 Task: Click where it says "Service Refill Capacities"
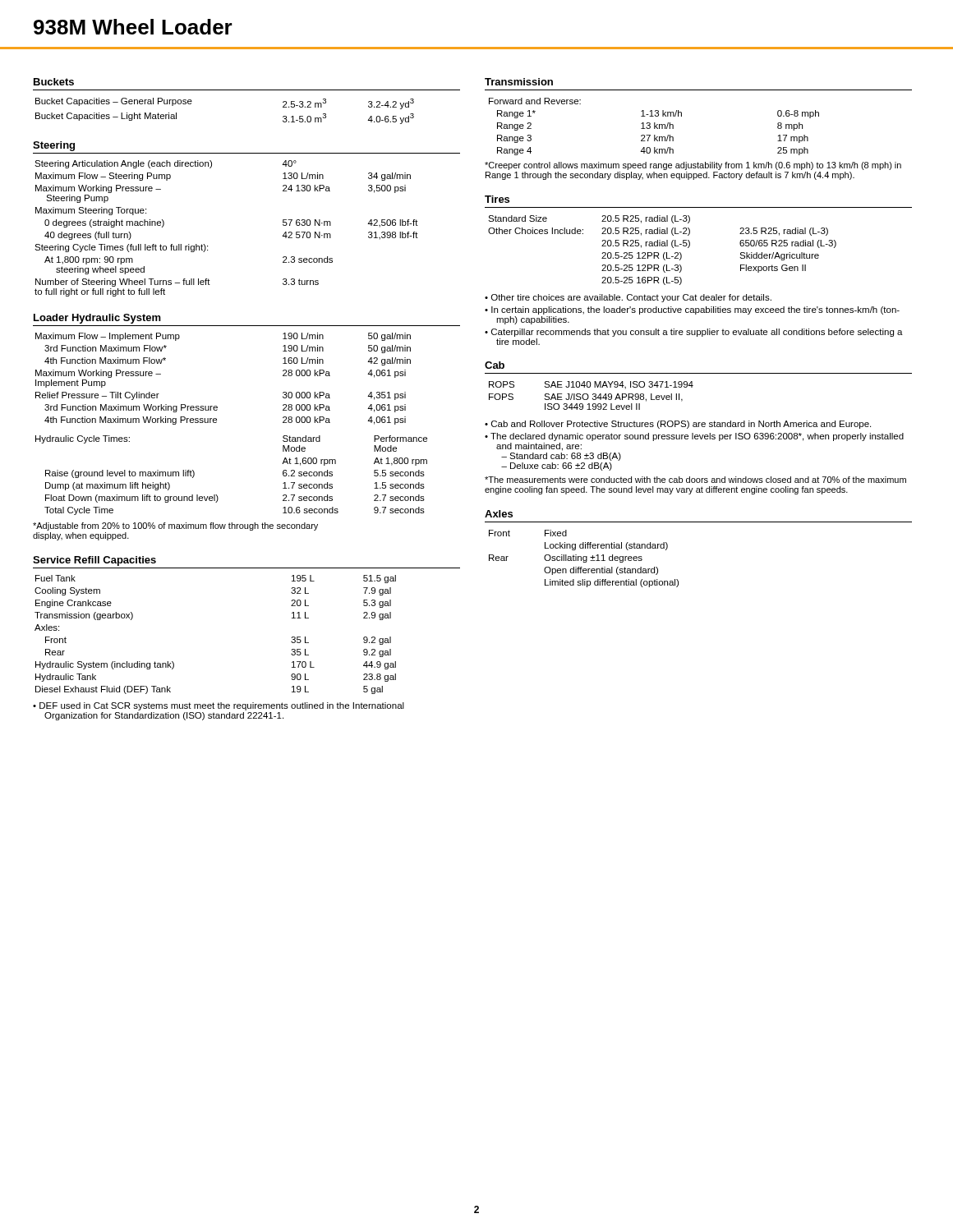coord(95,559)
